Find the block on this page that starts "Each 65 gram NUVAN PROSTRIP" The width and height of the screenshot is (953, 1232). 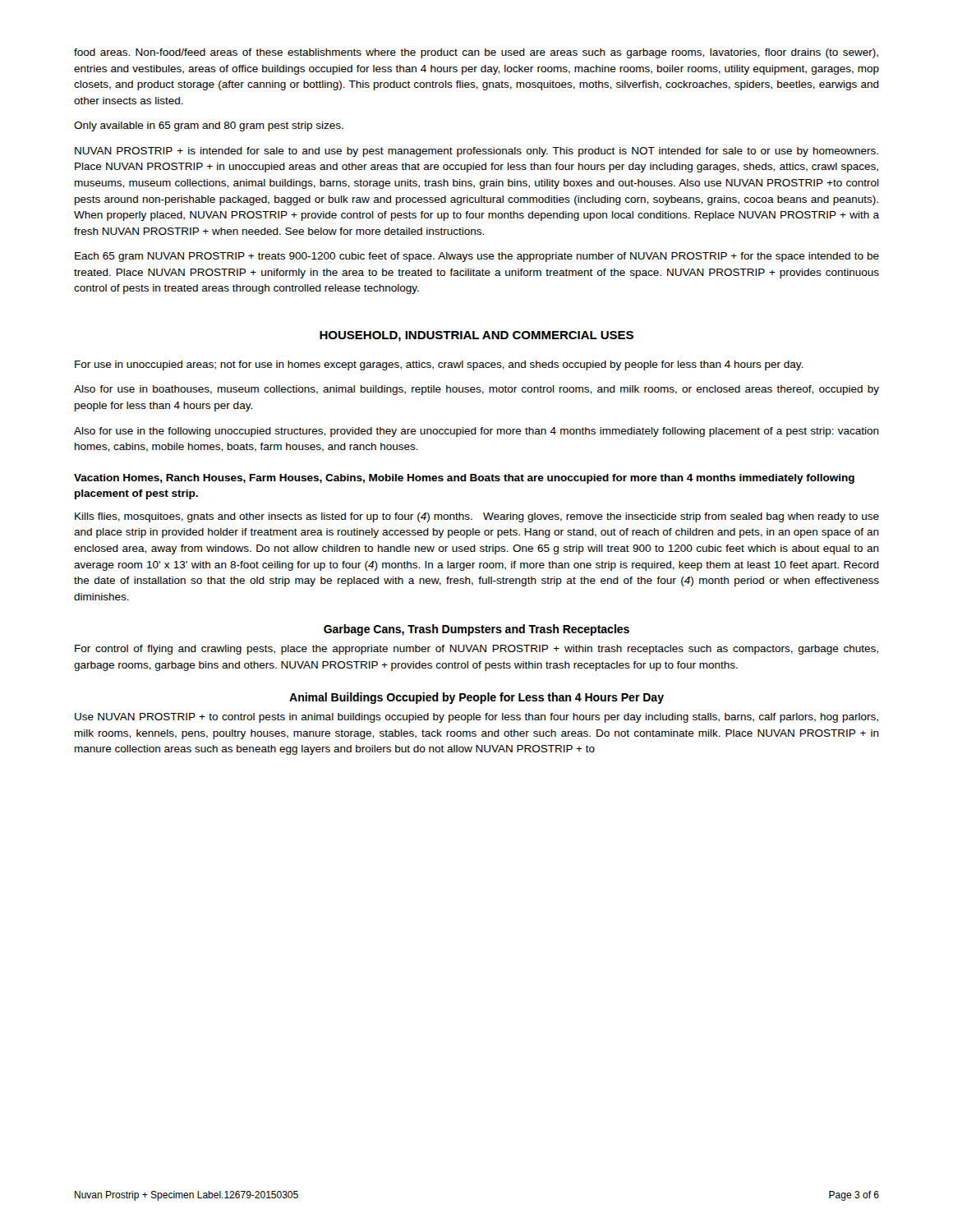tap(476, 272)
